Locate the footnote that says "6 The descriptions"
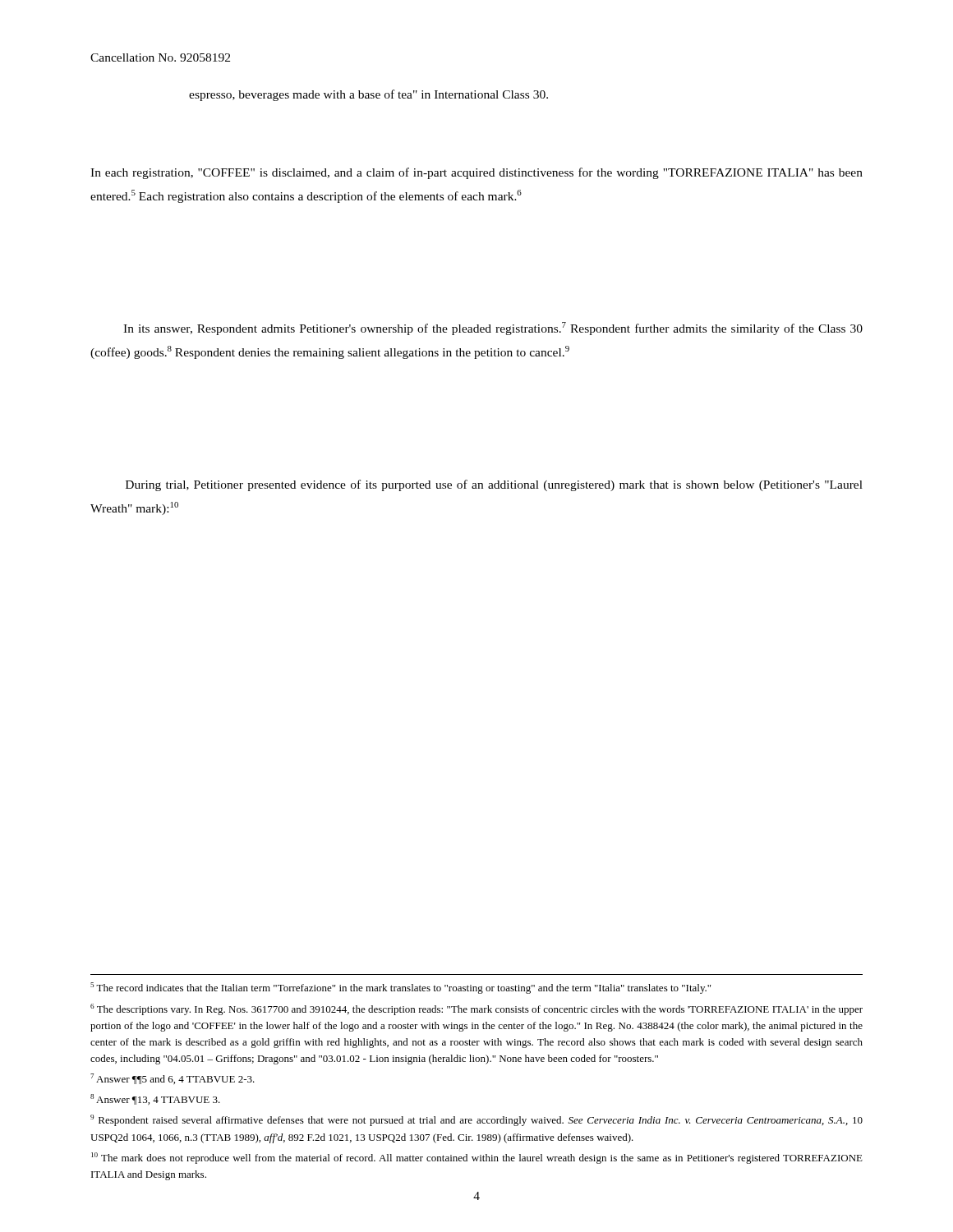953x1232 pixels. coord(476,1033)
